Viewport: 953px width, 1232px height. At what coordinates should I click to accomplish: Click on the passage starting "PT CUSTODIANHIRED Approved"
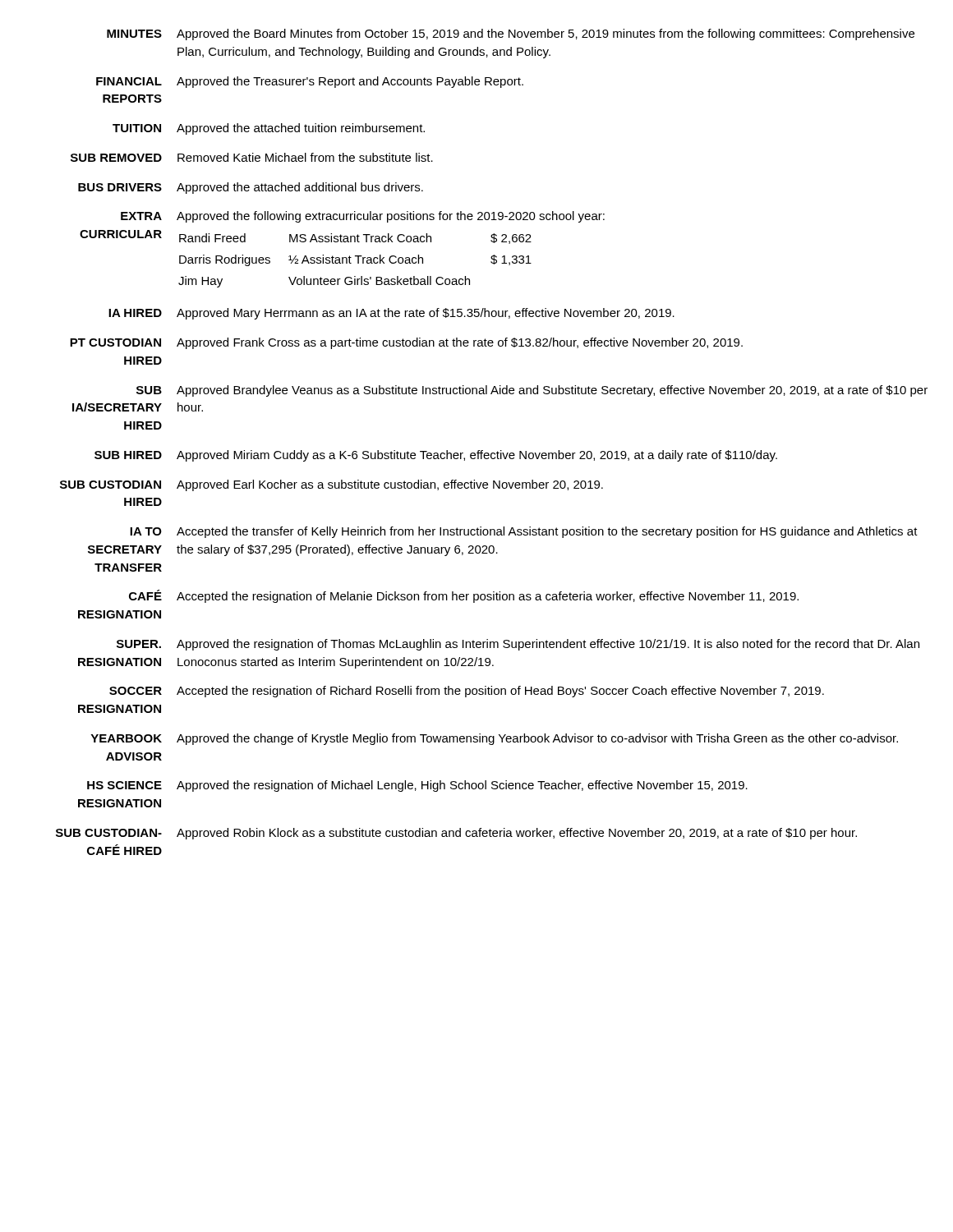[x=476, y=351]
